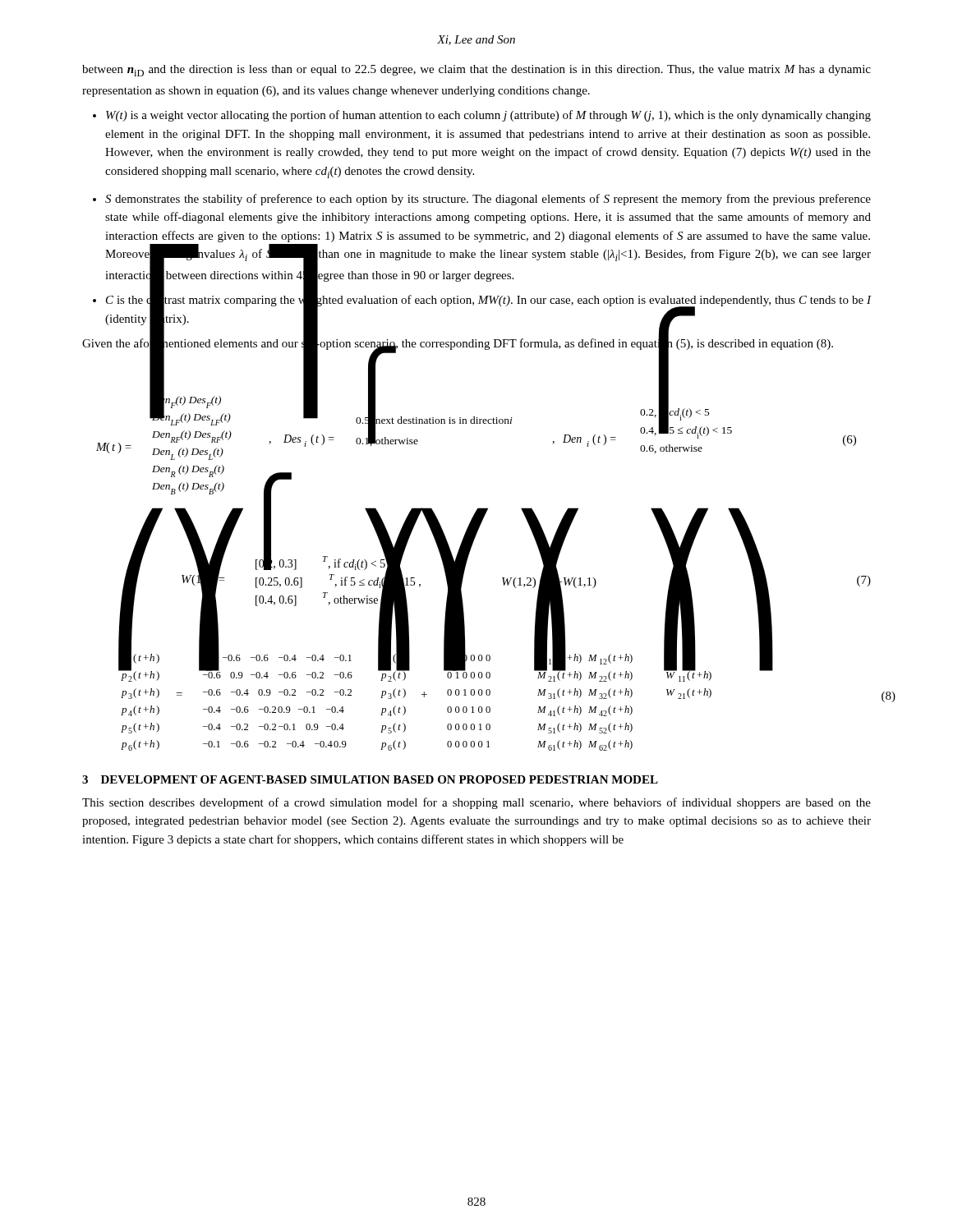Find the element starting "3 DEVELOPMENT OF AGENT-BASED SIMULATION BASED ON"
Viewport: 953px width, 1232px height.
(x=370, y=779)
